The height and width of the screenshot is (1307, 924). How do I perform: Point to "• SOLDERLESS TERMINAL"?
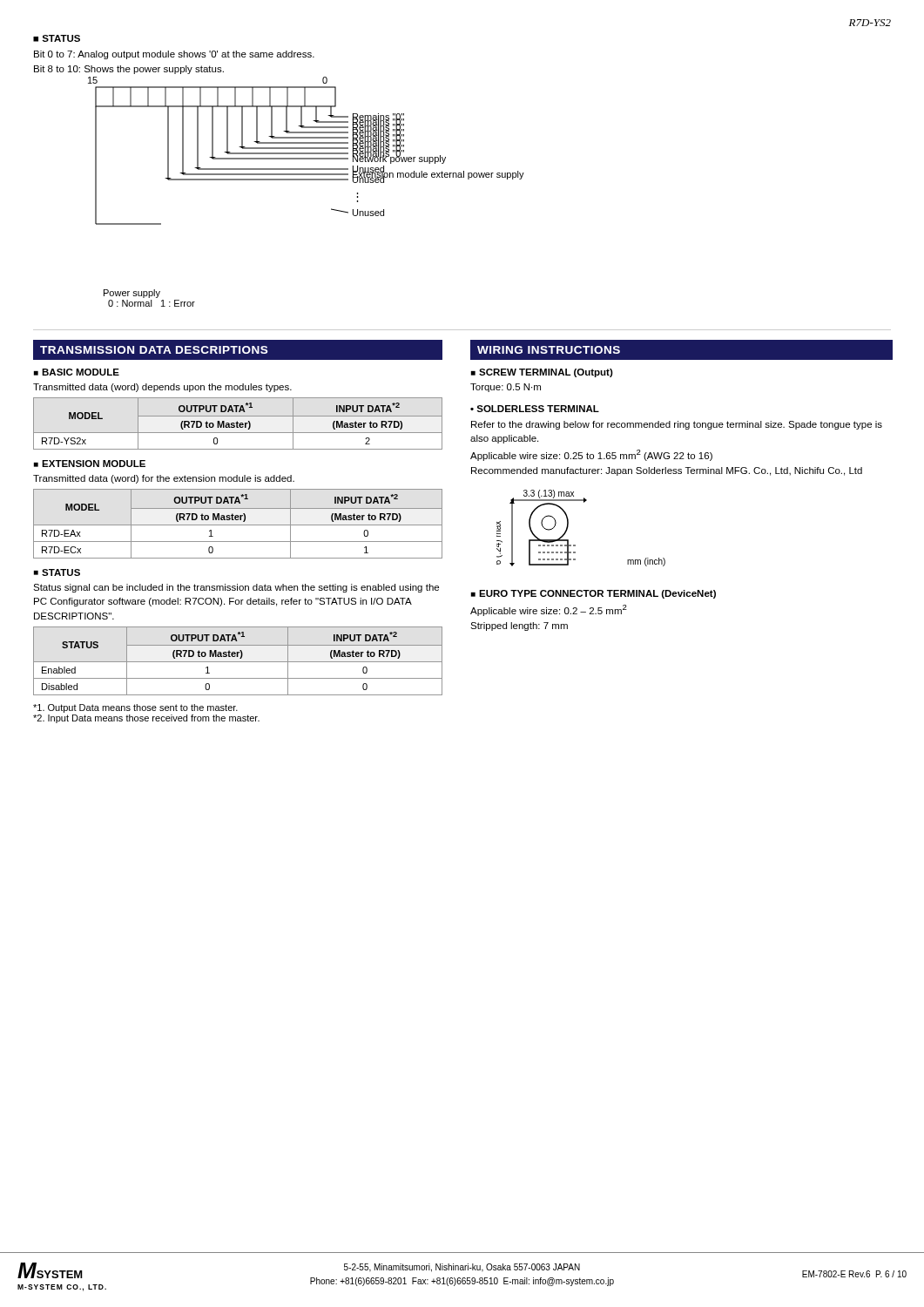click(535, 408)
